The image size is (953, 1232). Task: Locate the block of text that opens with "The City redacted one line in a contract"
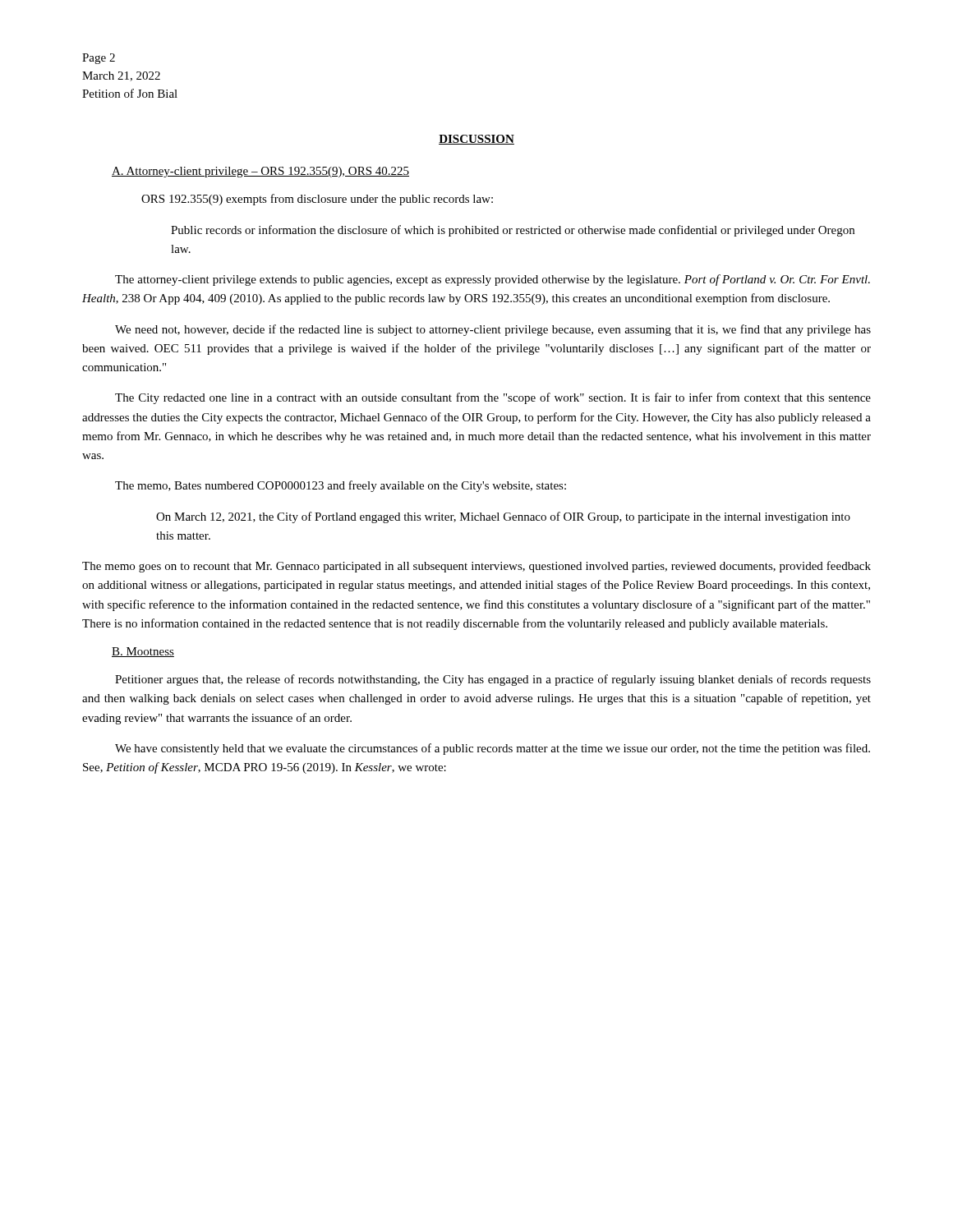click(x=476, y=426)
